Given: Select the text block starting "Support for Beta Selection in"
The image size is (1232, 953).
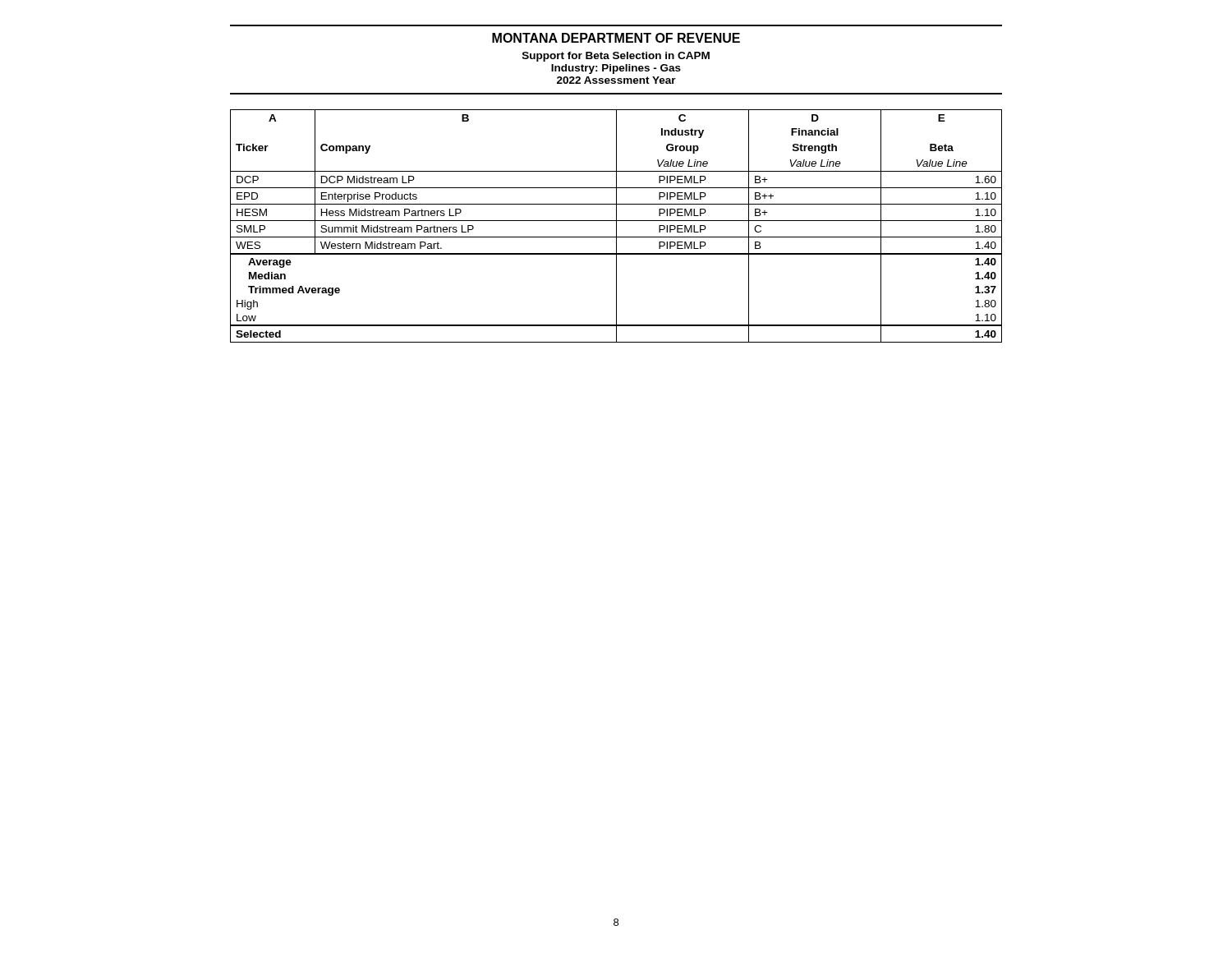Looking at the screenshot, I should coord(616,68).
